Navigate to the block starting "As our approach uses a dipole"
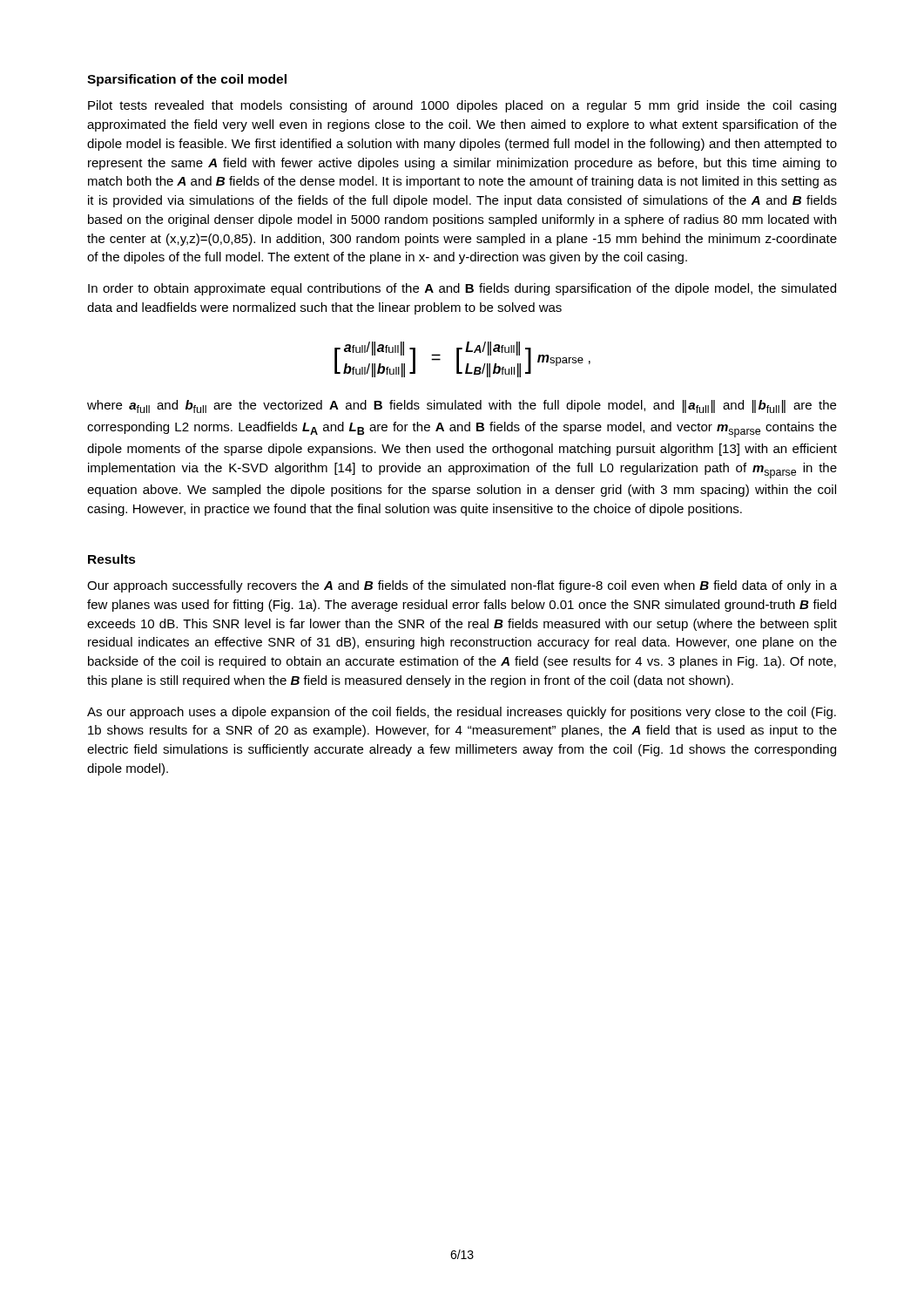 pos(462,740)
